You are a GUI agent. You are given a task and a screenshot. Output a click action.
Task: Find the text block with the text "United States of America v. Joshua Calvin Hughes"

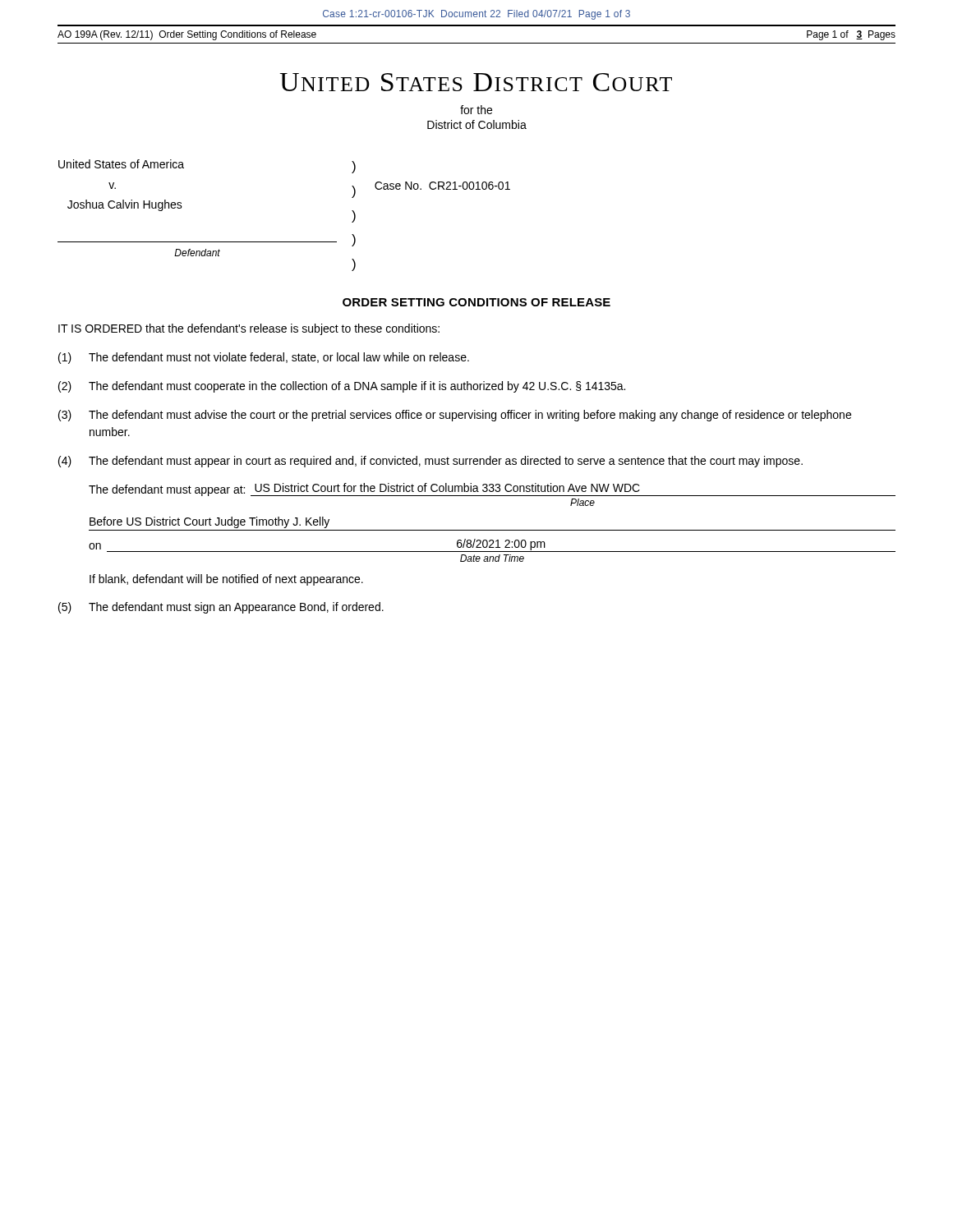(121, 167)
